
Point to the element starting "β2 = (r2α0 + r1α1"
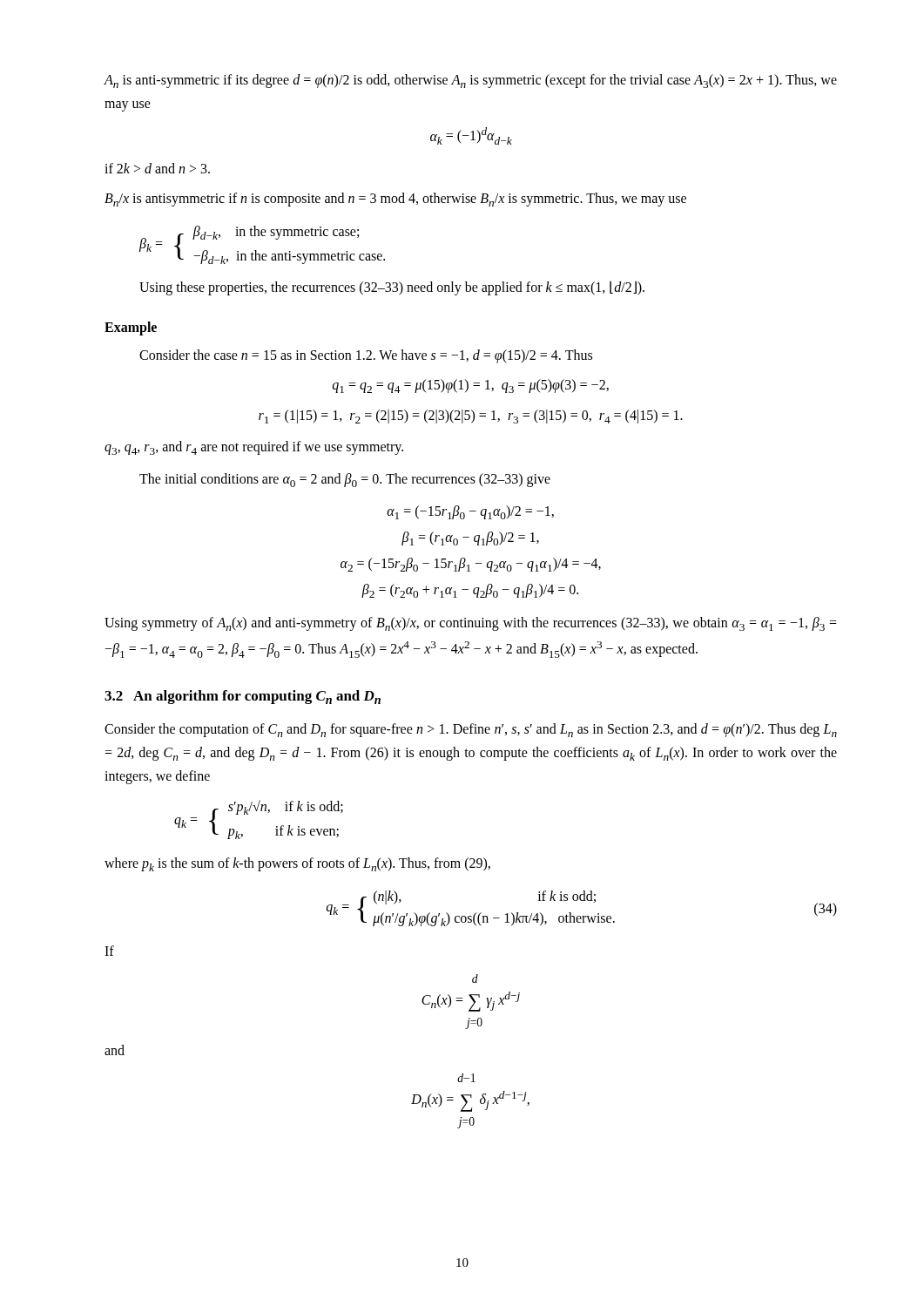tap(471, 592)
